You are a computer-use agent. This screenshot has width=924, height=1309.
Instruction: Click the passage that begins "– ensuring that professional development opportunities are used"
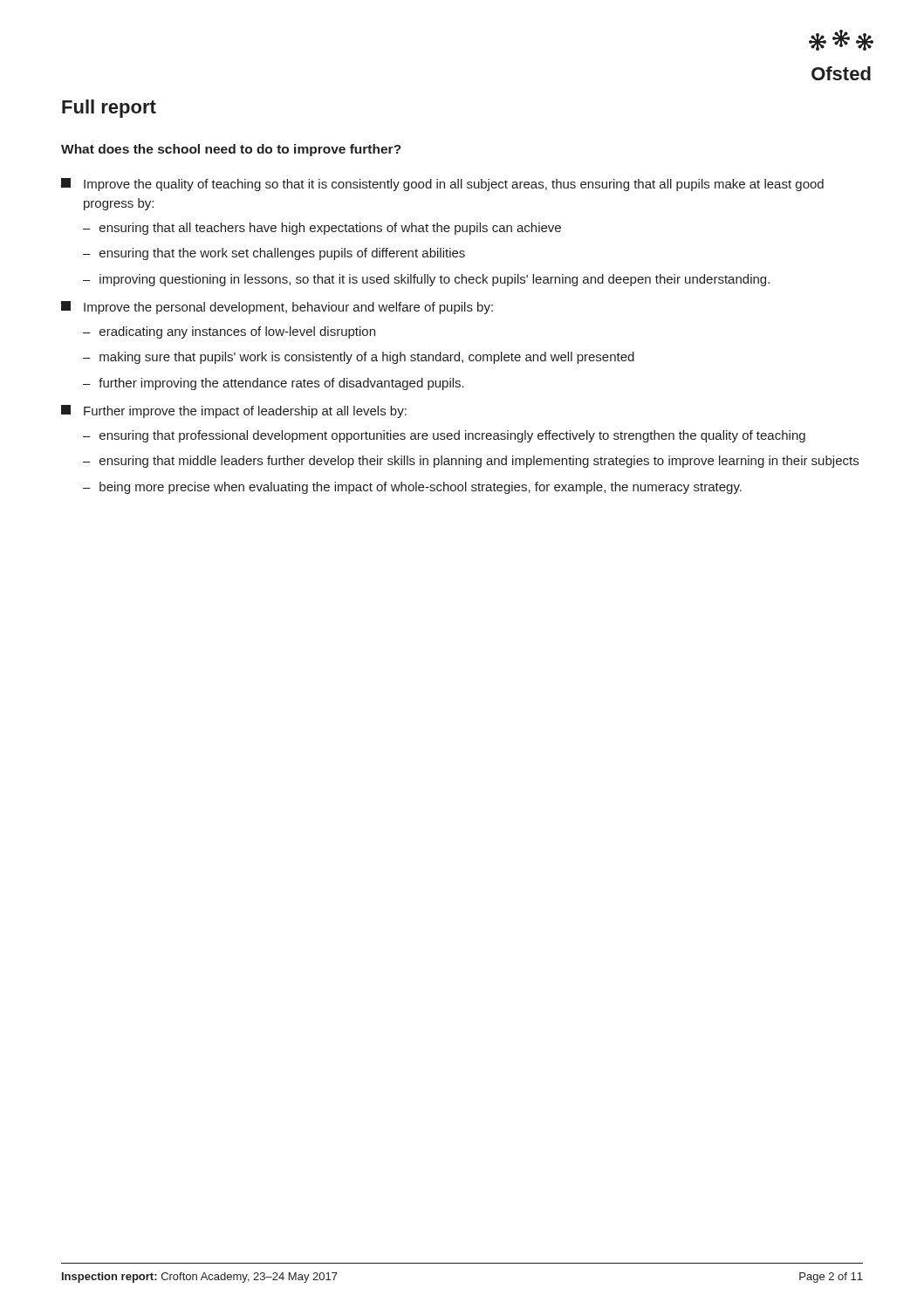(473, 435)
